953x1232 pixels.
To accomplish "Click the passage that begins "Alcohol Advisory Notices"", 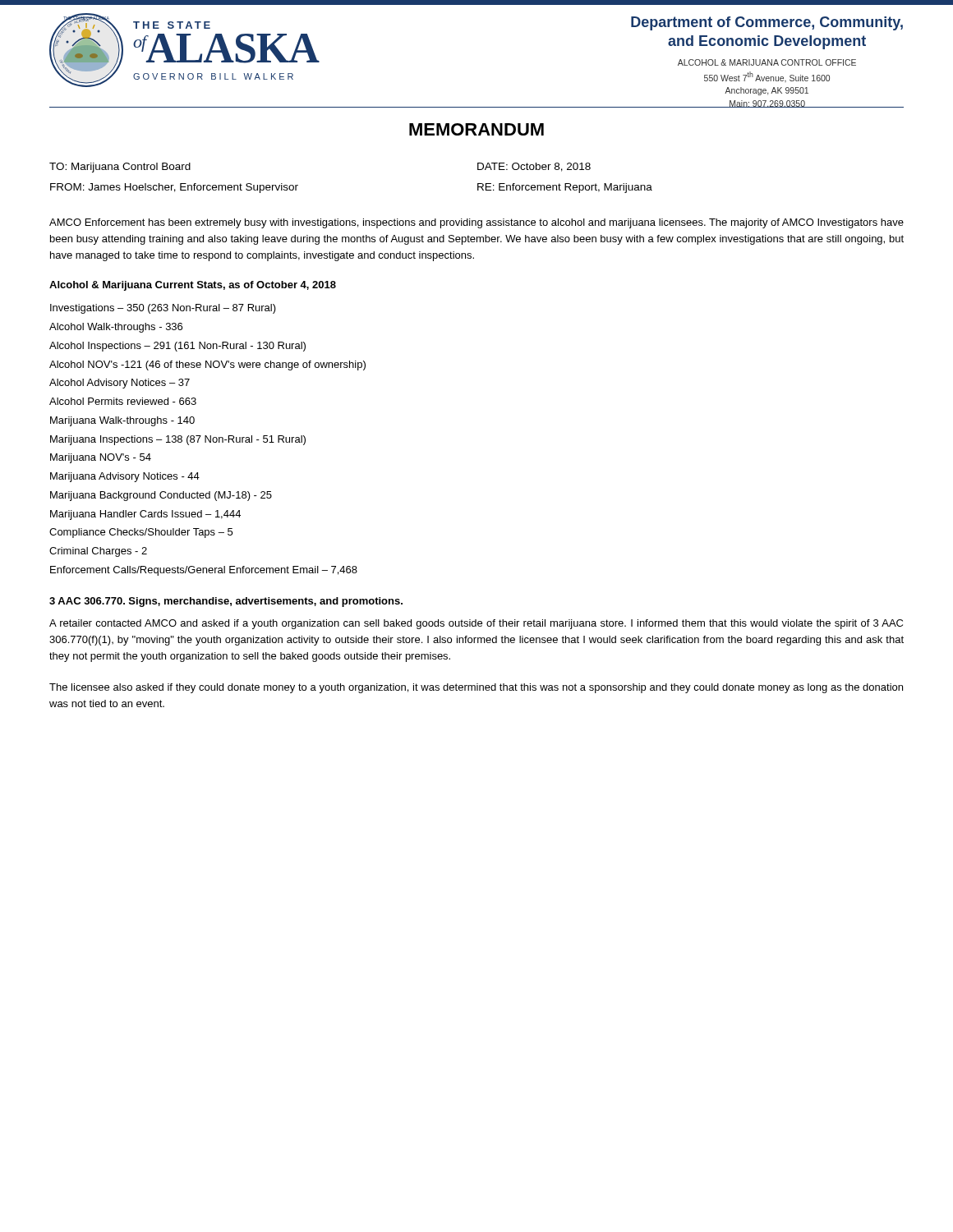I will pyautogui.click(x=120, y=383).
